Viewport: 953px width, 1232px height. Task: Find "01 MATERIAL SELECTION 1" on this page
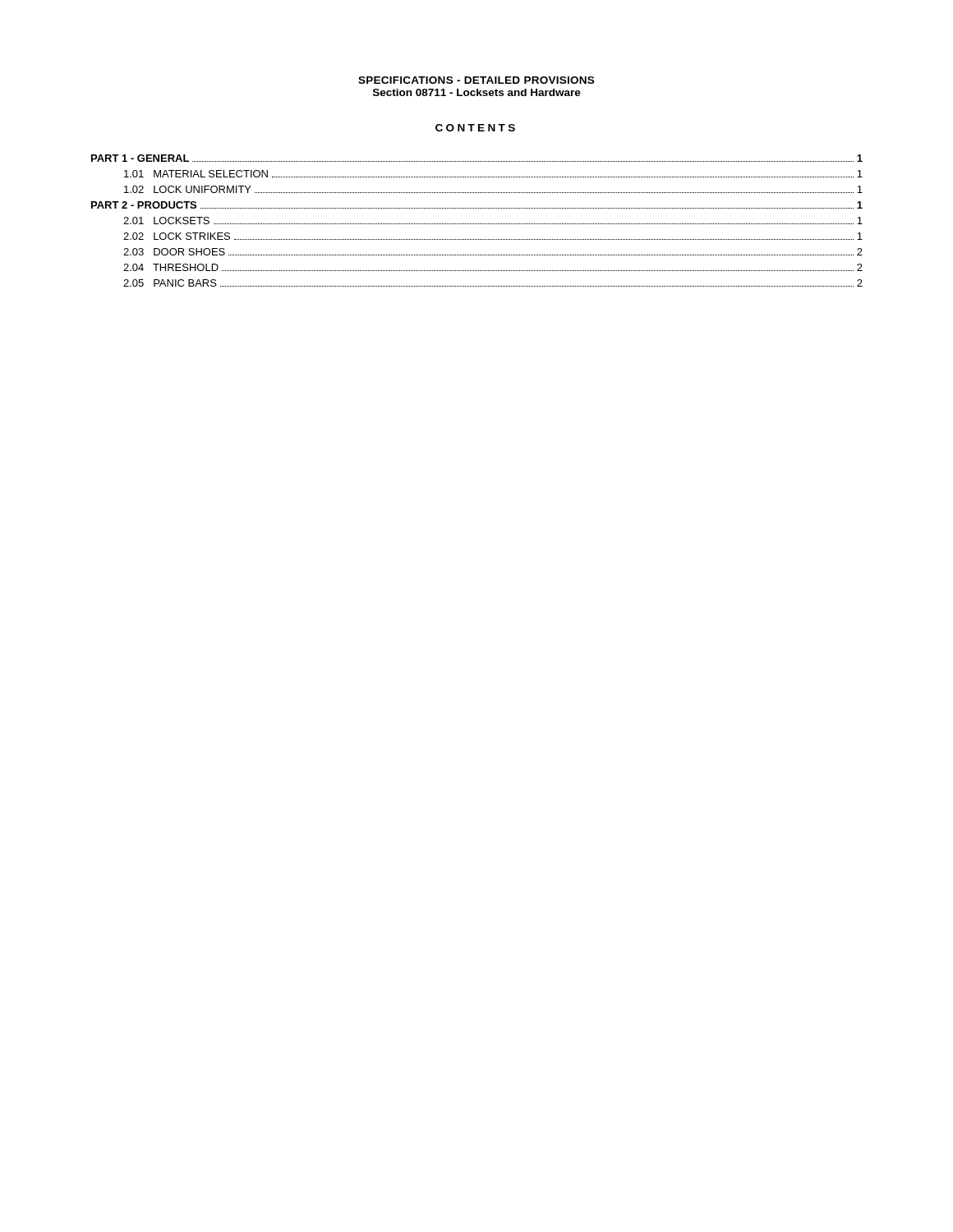pyautogui.click(x=493, y=174)
